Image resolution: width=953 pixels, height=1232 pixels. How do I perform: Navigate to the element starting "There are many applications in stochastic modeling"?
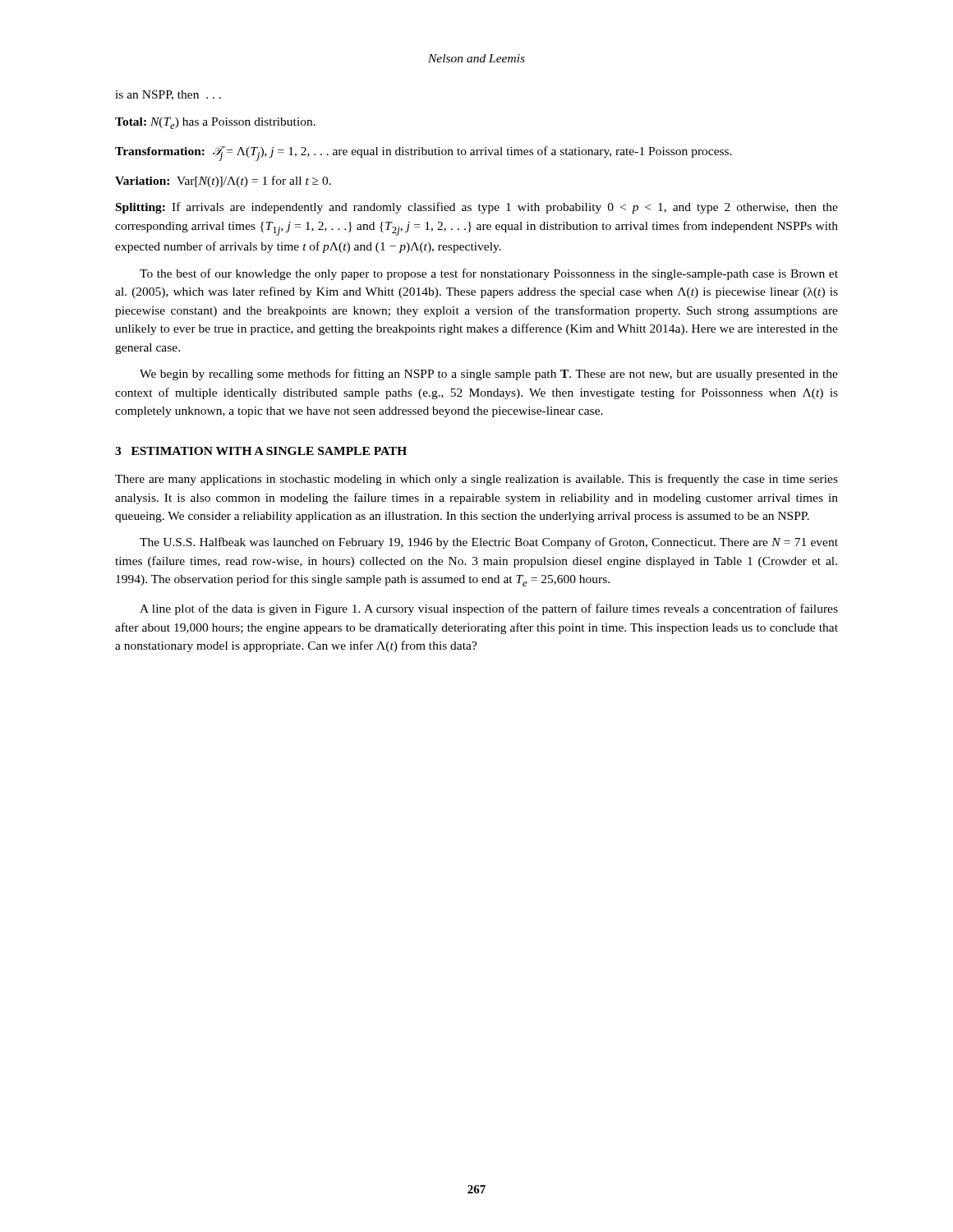(476, 497)
